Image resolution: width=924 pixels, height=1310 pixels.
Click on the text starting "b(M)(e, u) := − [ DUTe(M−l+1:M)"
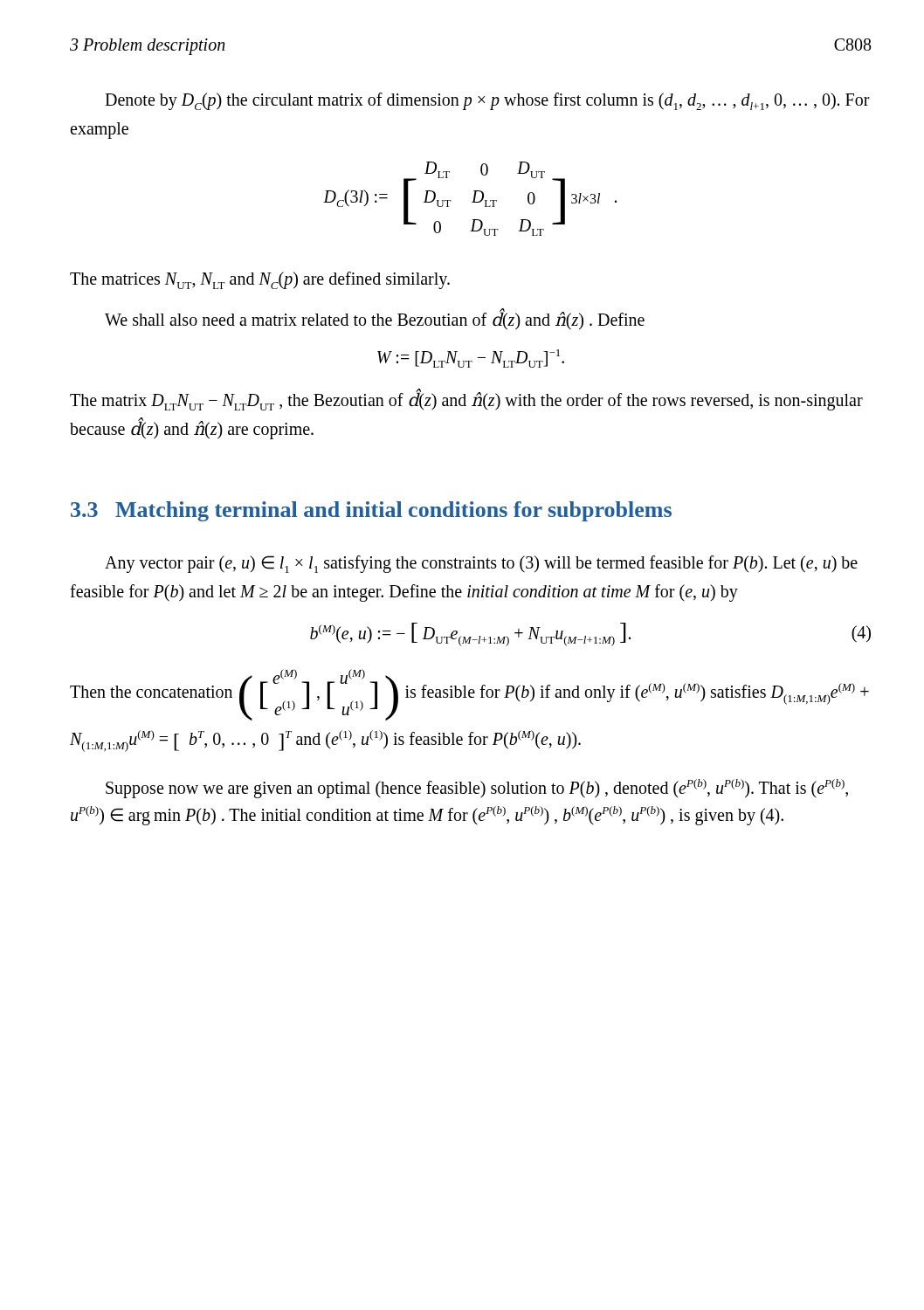click(471, 632)
